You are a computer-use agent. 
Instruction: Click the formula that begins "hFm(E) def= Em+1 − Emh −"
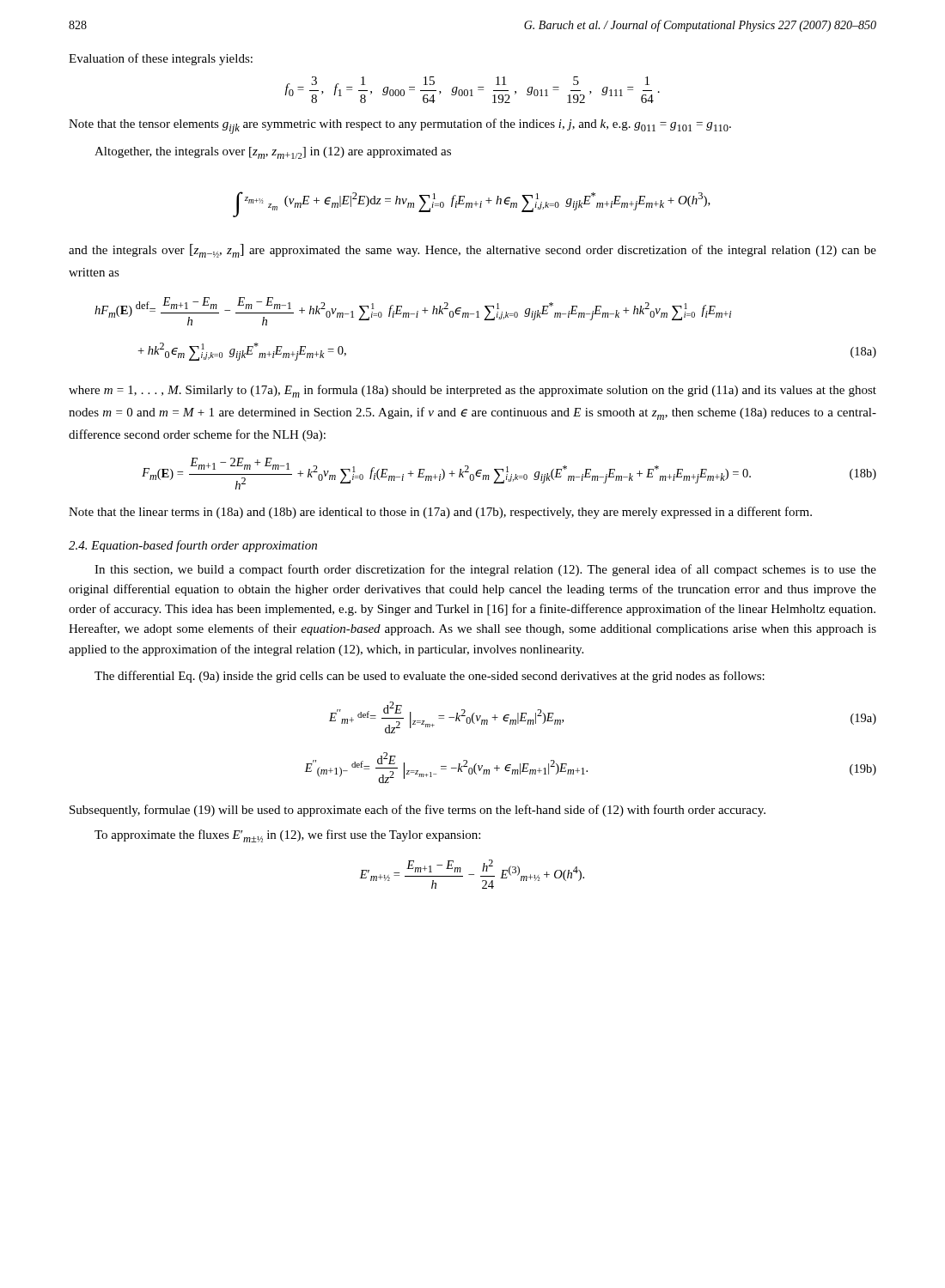tap(485, 331)
